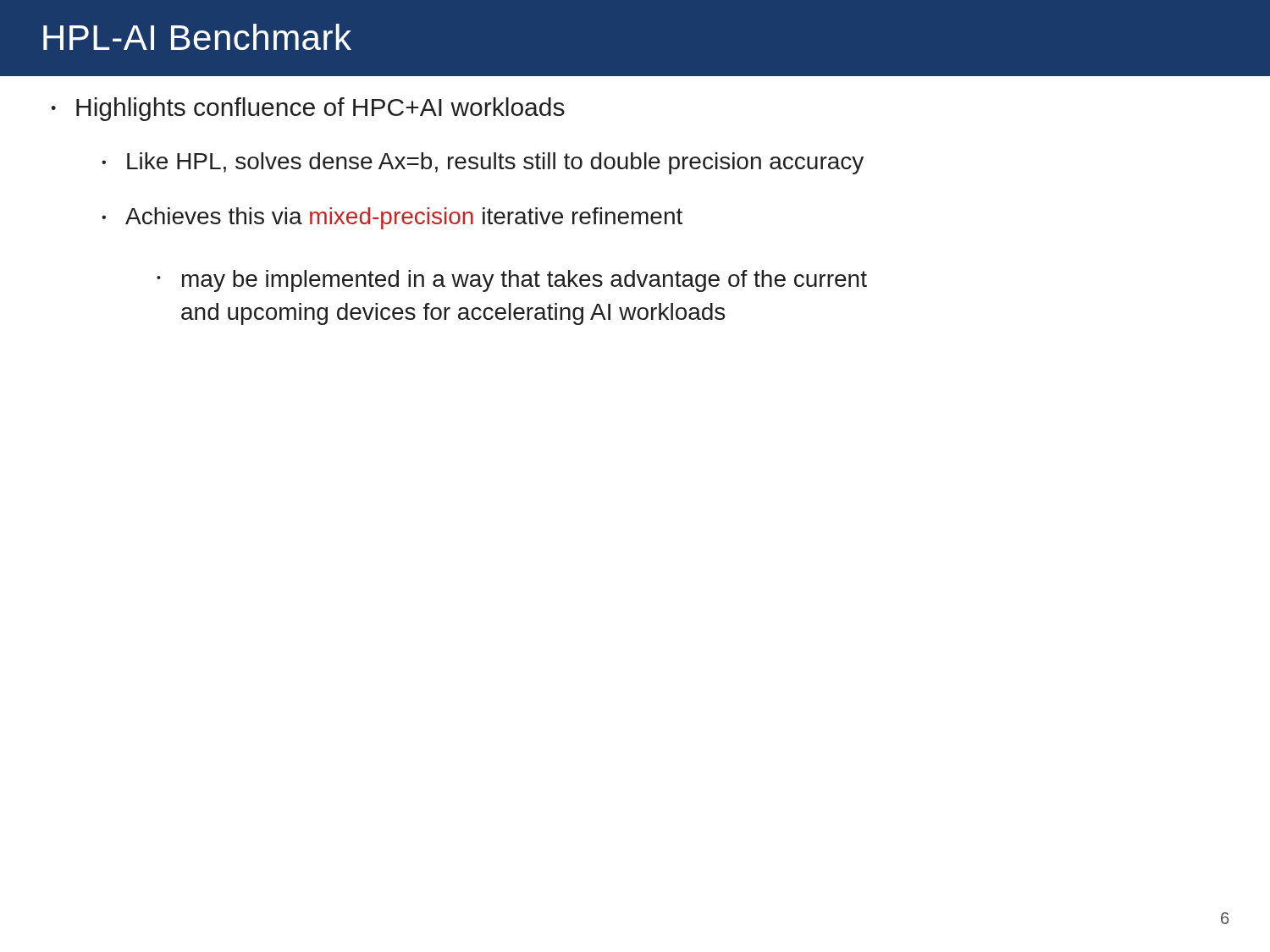
Task: Where is the passage that starts "• Highlights confluence of"?
Action: [308, 109]
